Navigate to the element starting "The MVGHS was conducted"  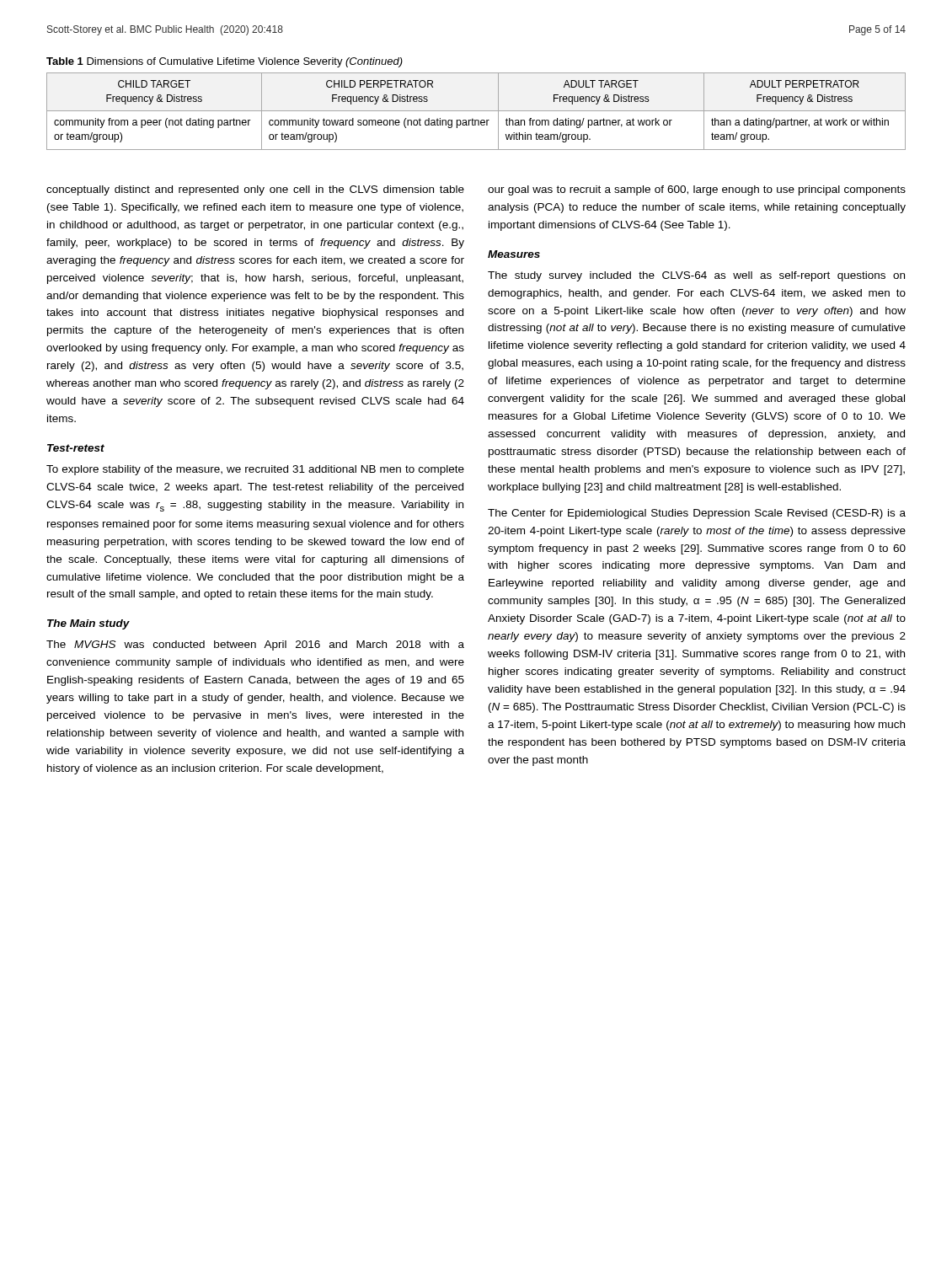pyautogui.click(x=255, y=707)
